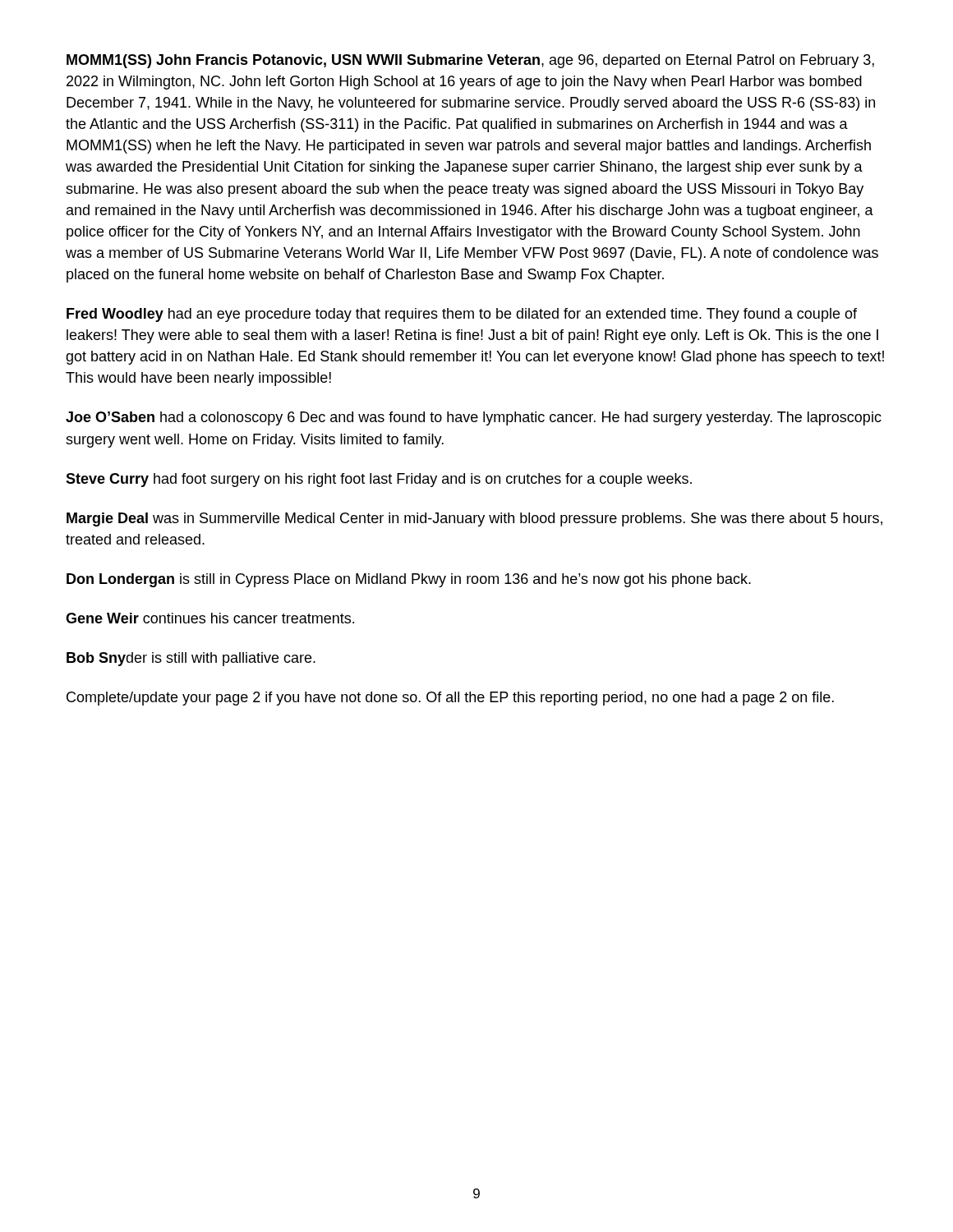
Task: Click on the region starting "Complete/update your page 2 if you have"
Action: point(450,697)
